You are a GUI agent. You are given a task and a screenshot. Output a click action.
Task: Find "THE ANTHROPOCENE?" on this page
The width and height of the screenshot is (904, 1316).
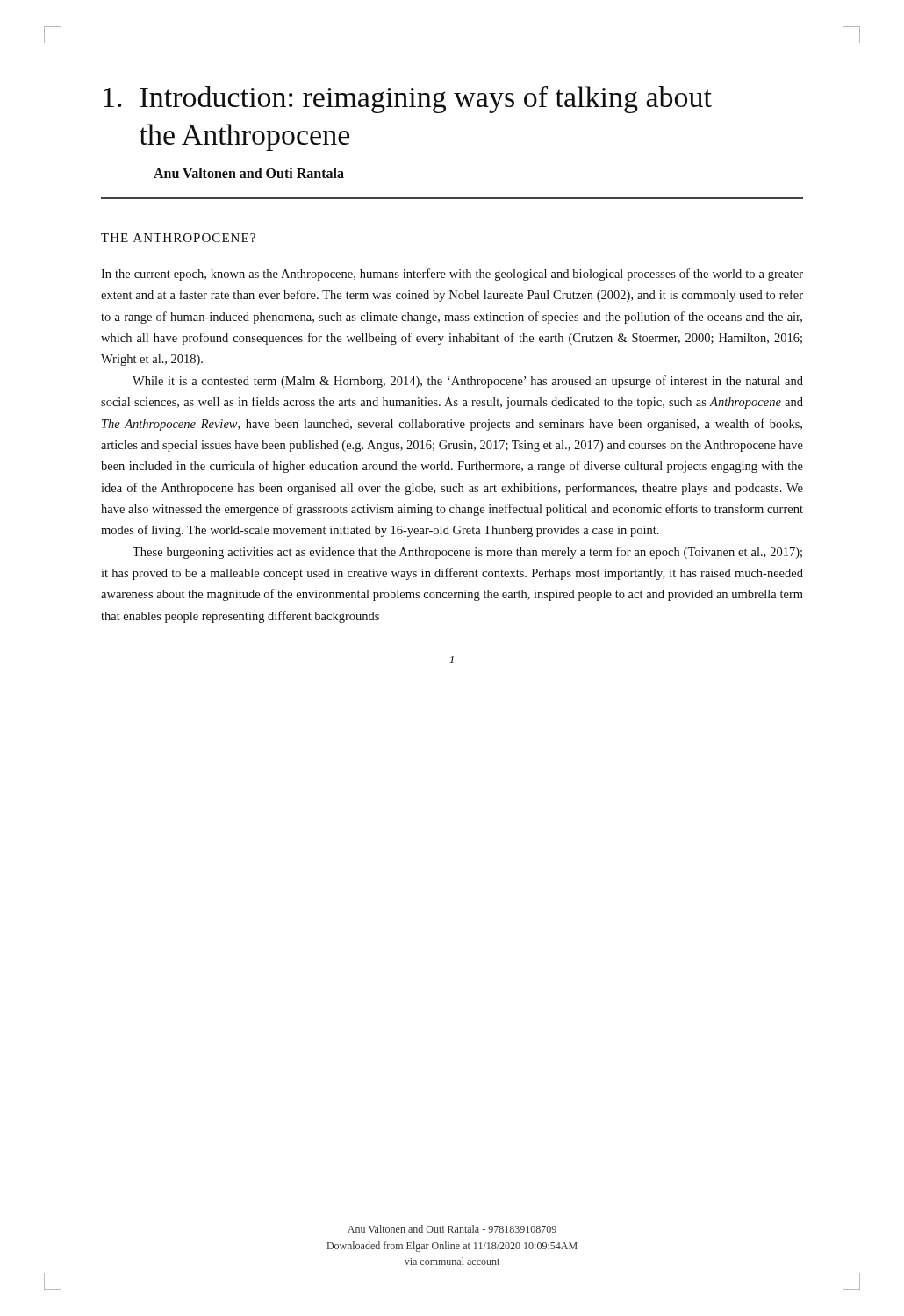178,238
